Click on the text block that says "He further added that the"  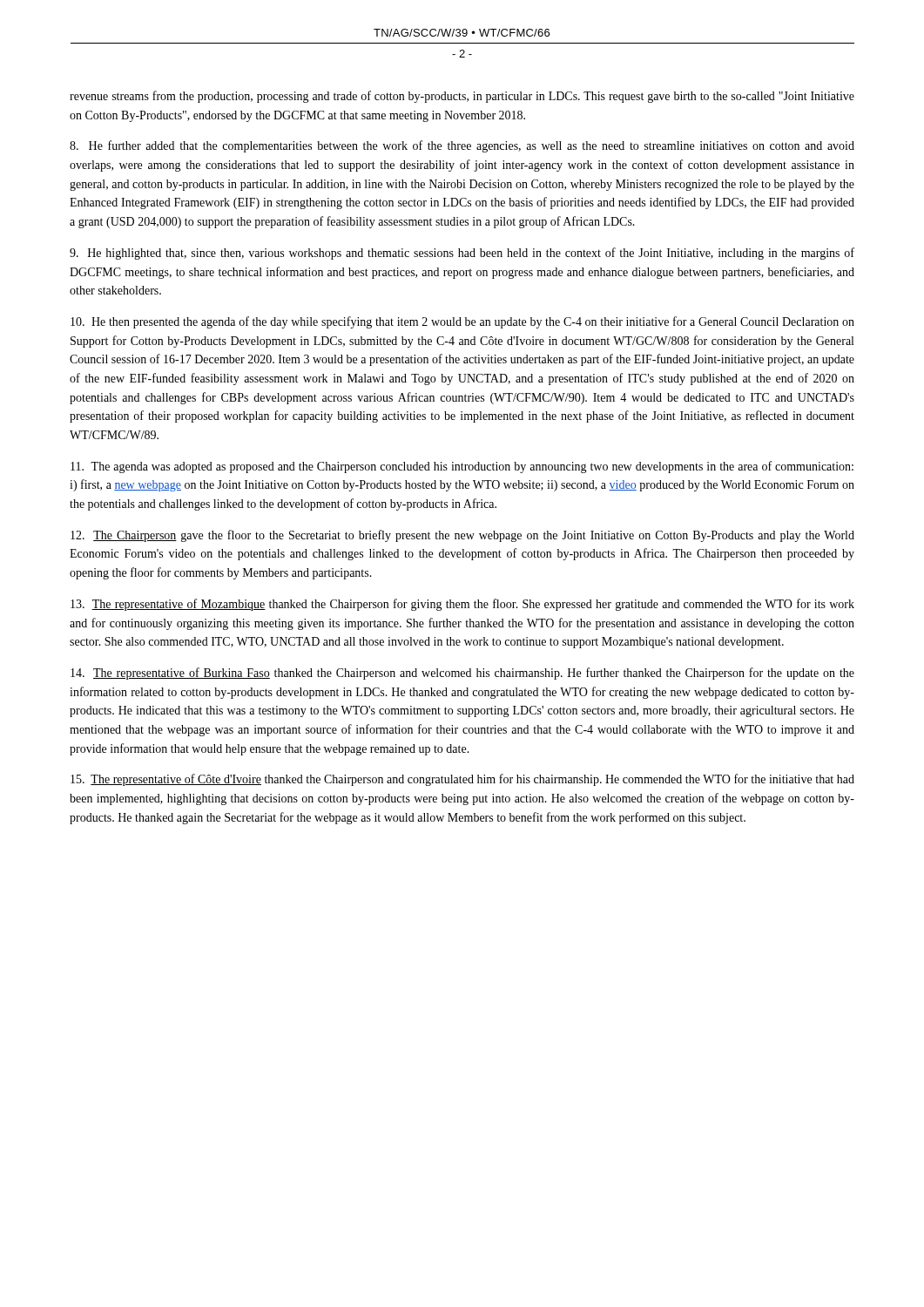[x=462, y=184]
